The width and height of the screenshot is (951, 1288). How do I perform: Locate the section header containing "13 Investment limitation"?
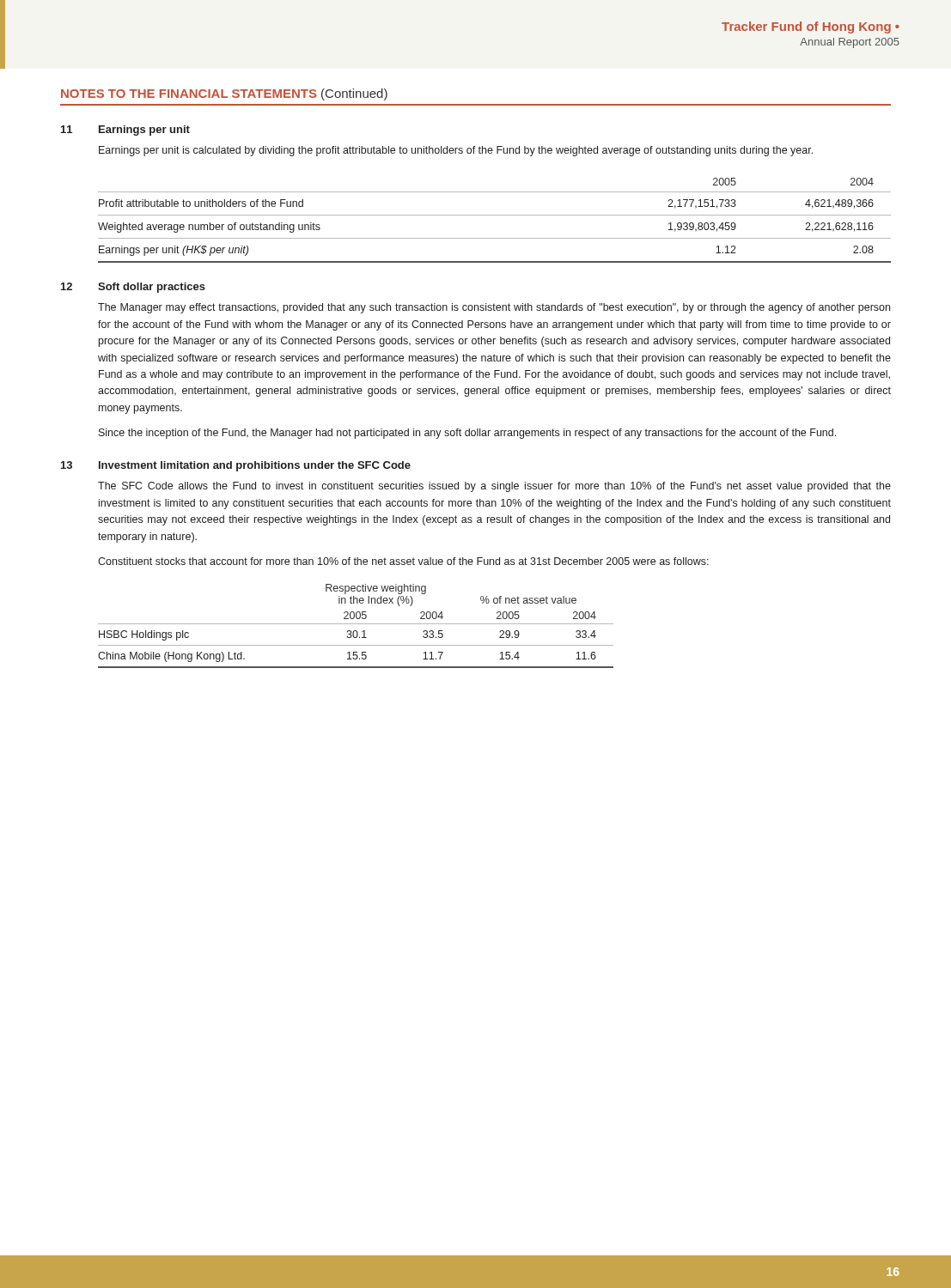tap(235, 465)
